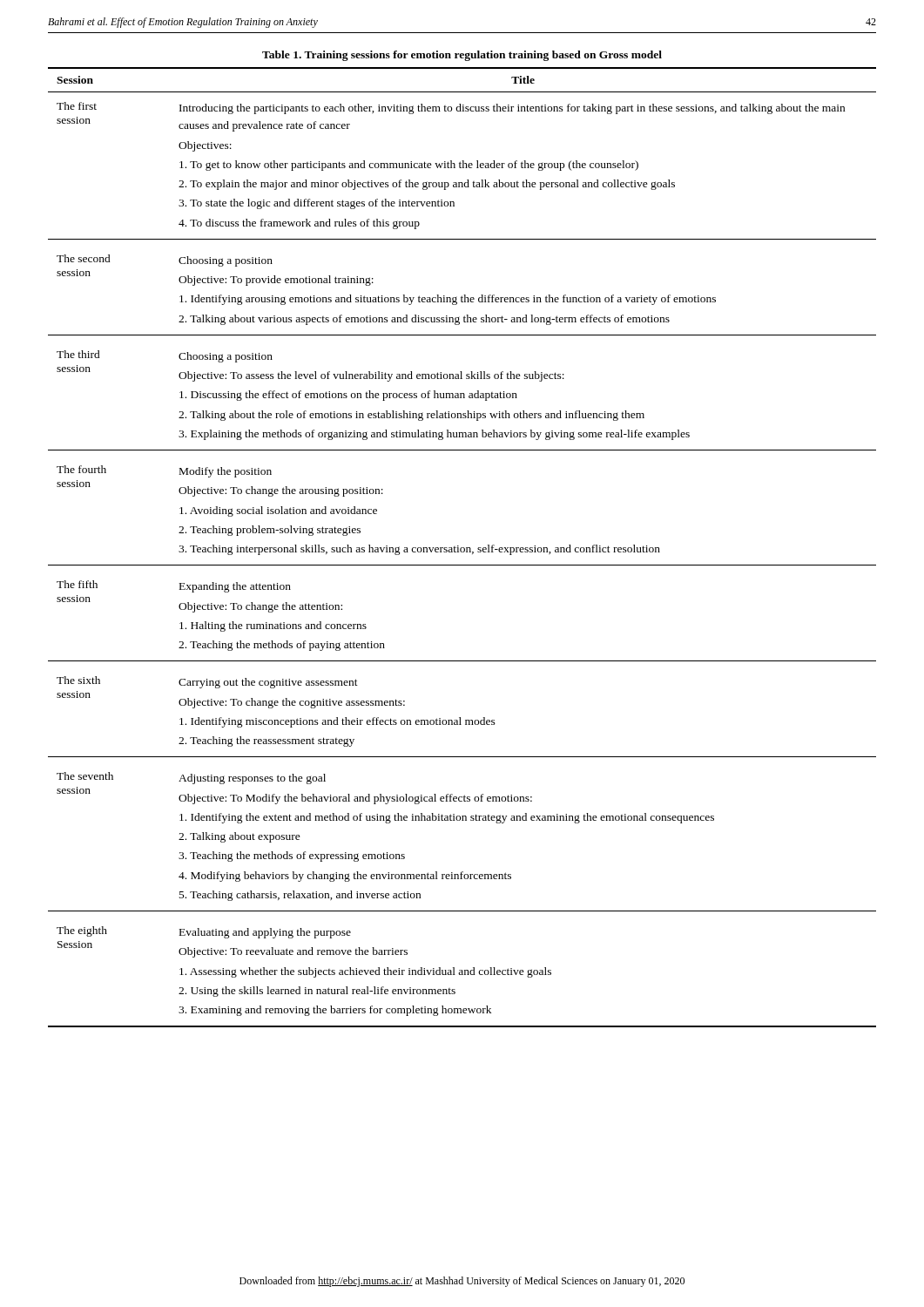
Task: Select the table that reads "Expanding the attention"
Action: tap(462, 547)
